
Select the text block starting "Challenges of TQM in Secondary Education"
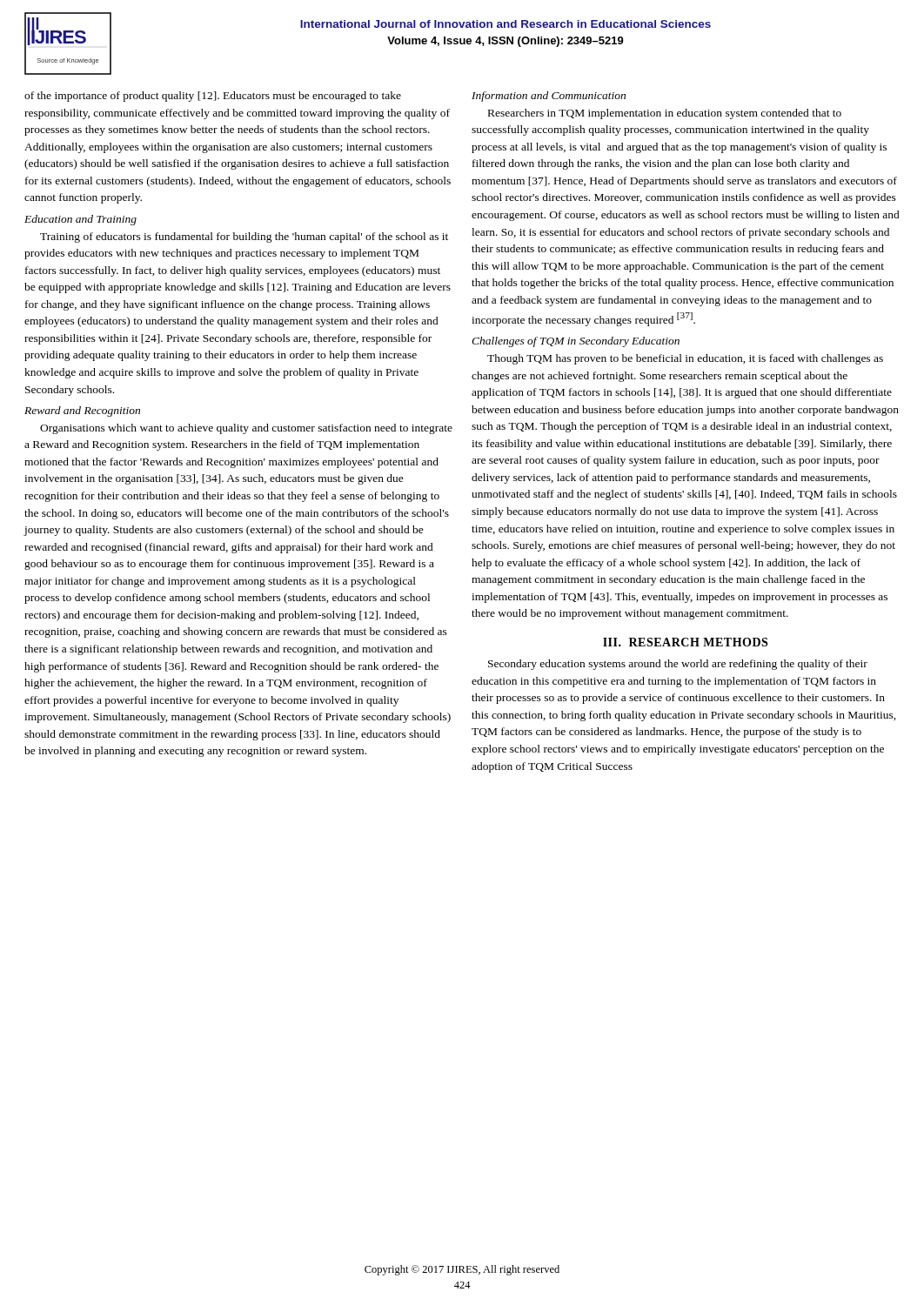[686, 341]
